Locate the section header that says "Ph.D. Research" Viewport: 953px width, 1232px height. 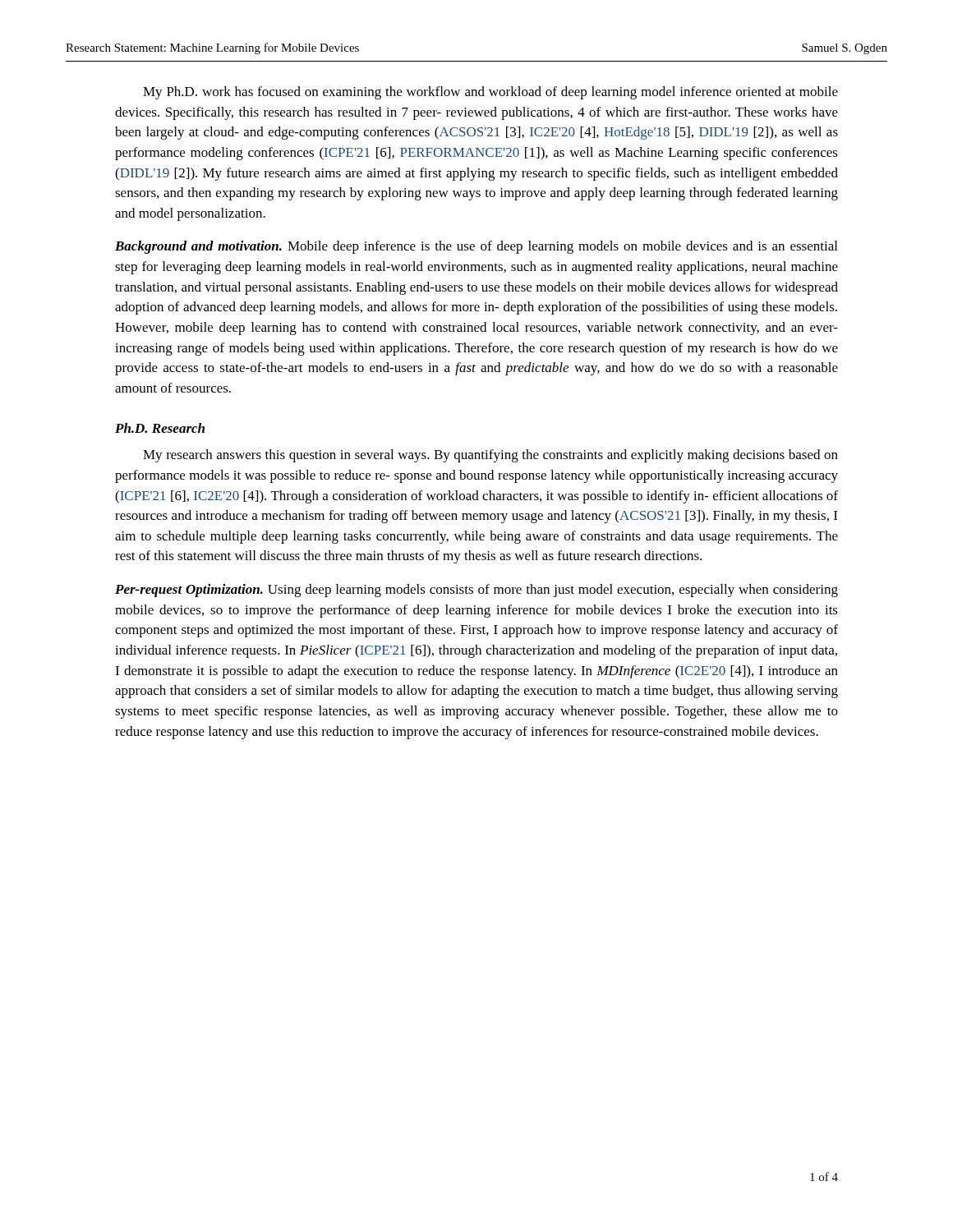(160, 428)
